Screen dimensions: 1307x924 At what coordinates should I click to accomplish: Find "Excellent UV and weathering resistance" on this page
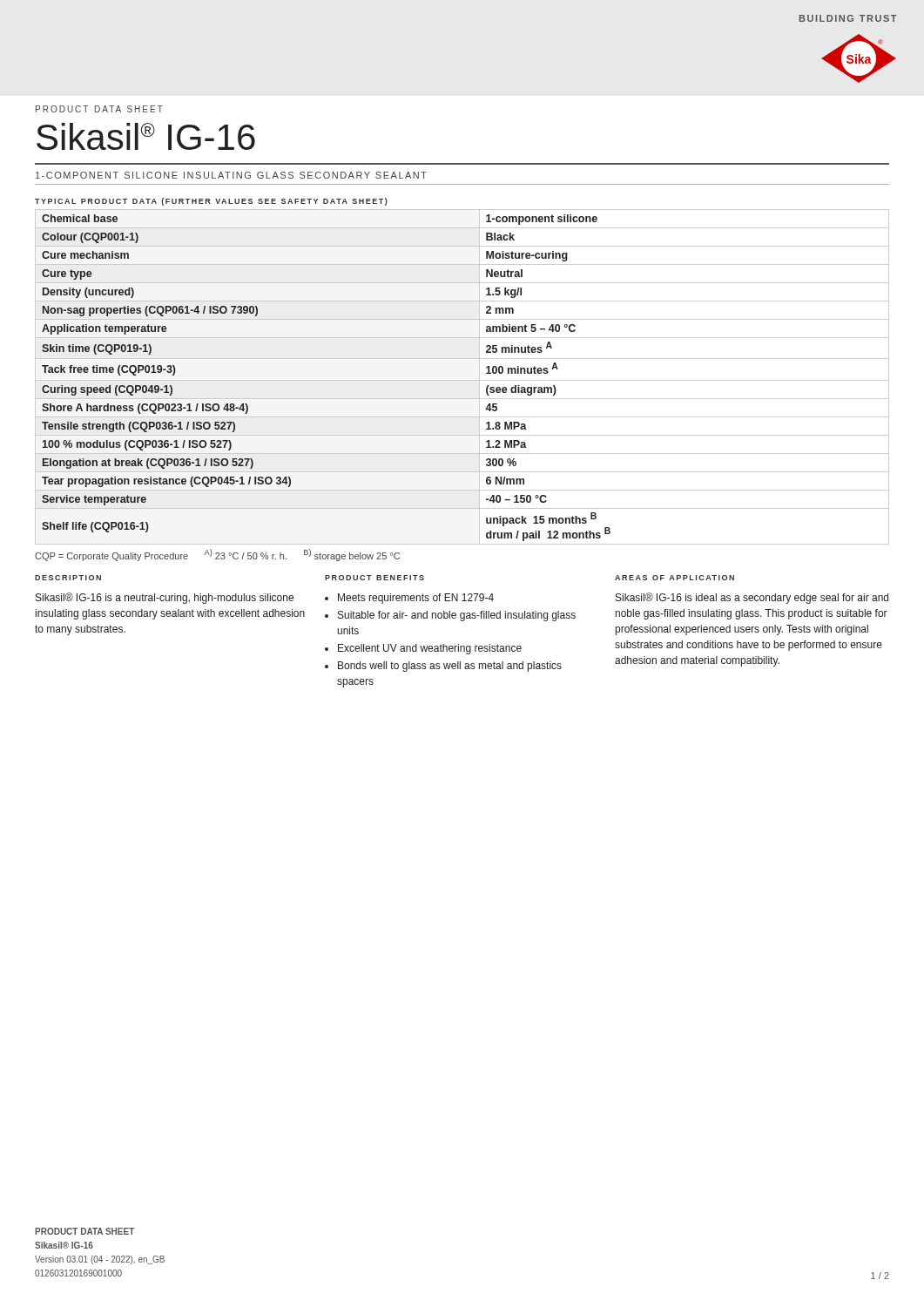429,648
